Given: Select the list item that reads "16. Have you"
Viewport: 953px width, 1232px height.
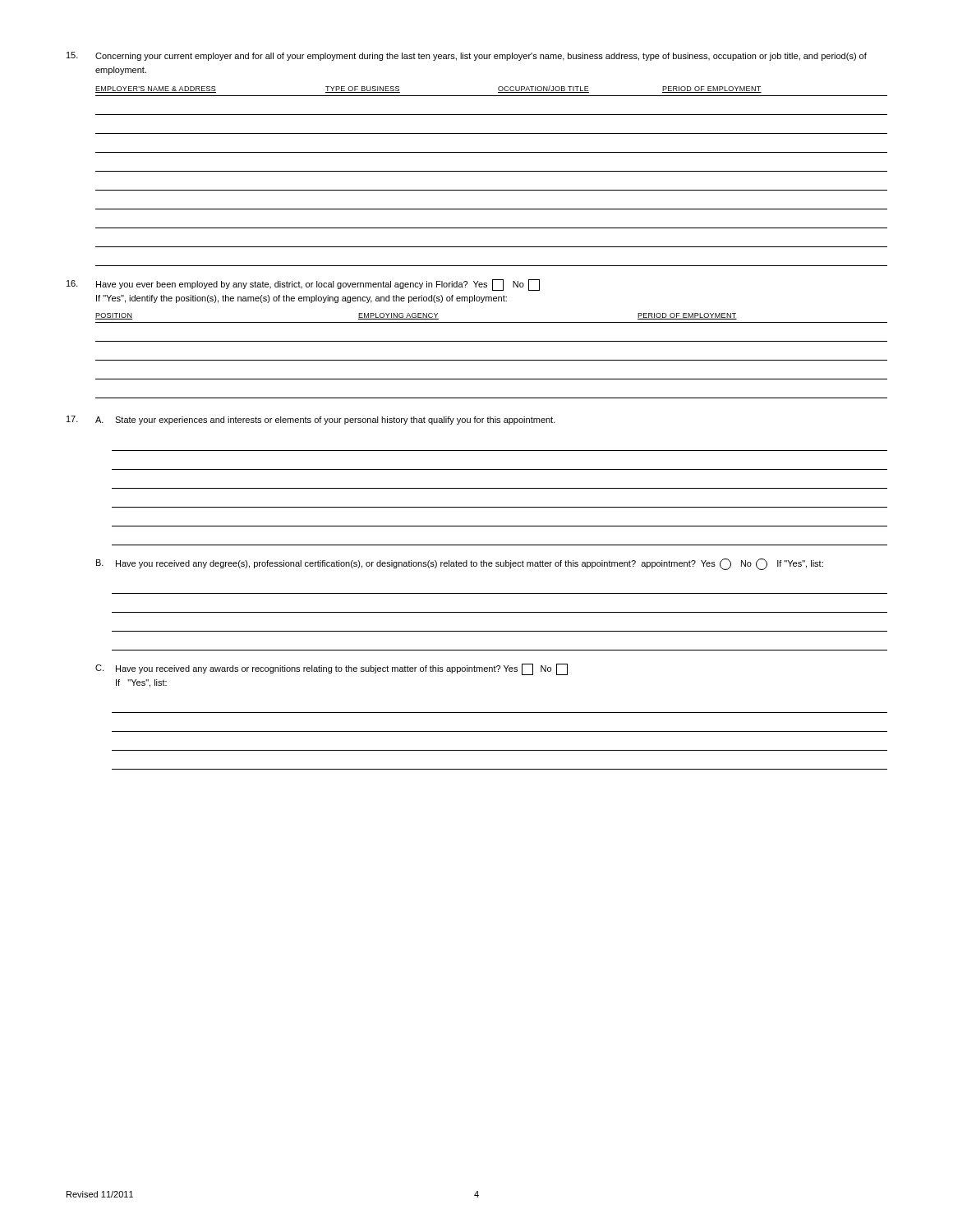Looking at the screenshot, I should click(476, 291).
